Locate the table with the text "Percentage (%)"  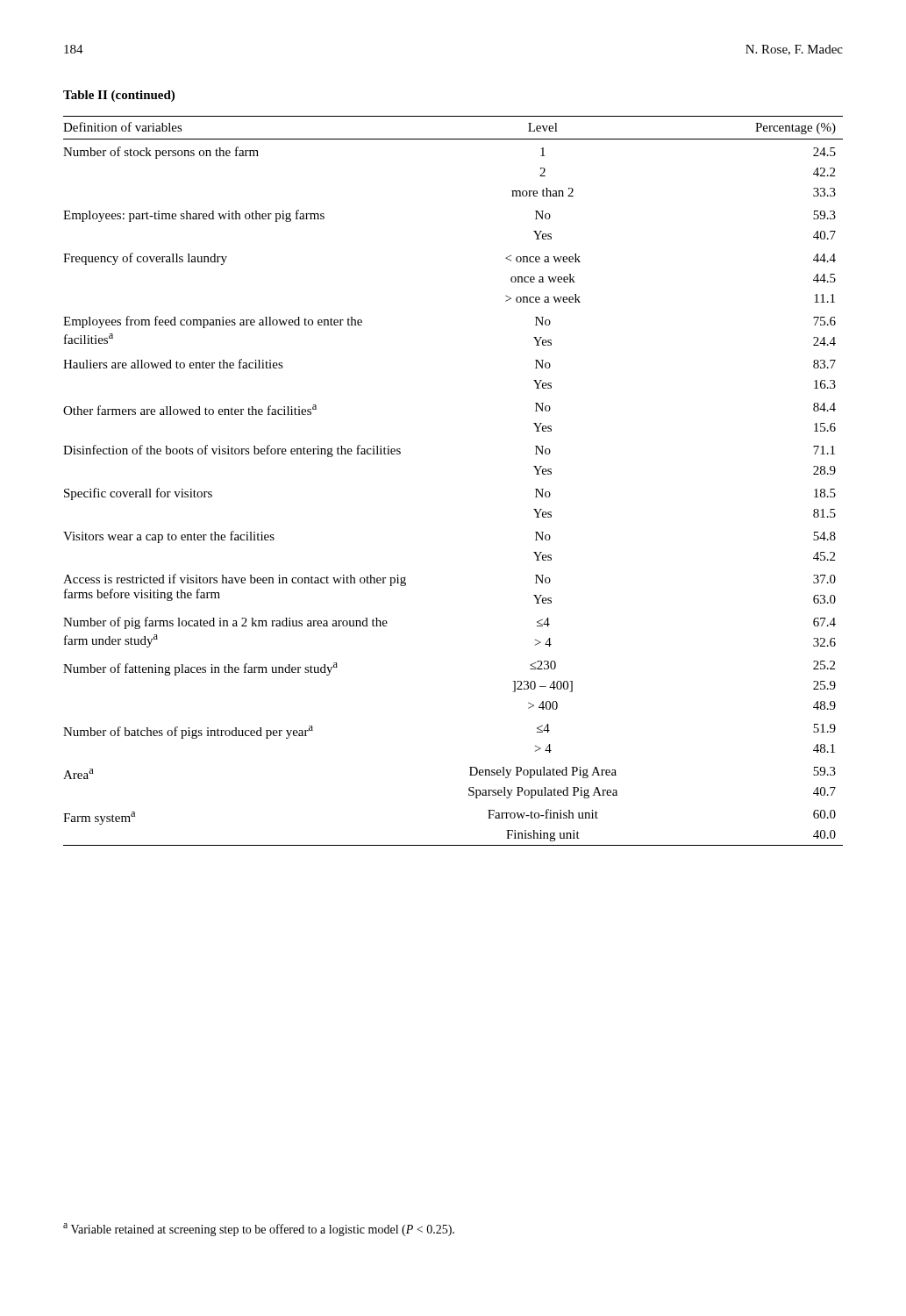pyautogui.click(x=453, y=483)
